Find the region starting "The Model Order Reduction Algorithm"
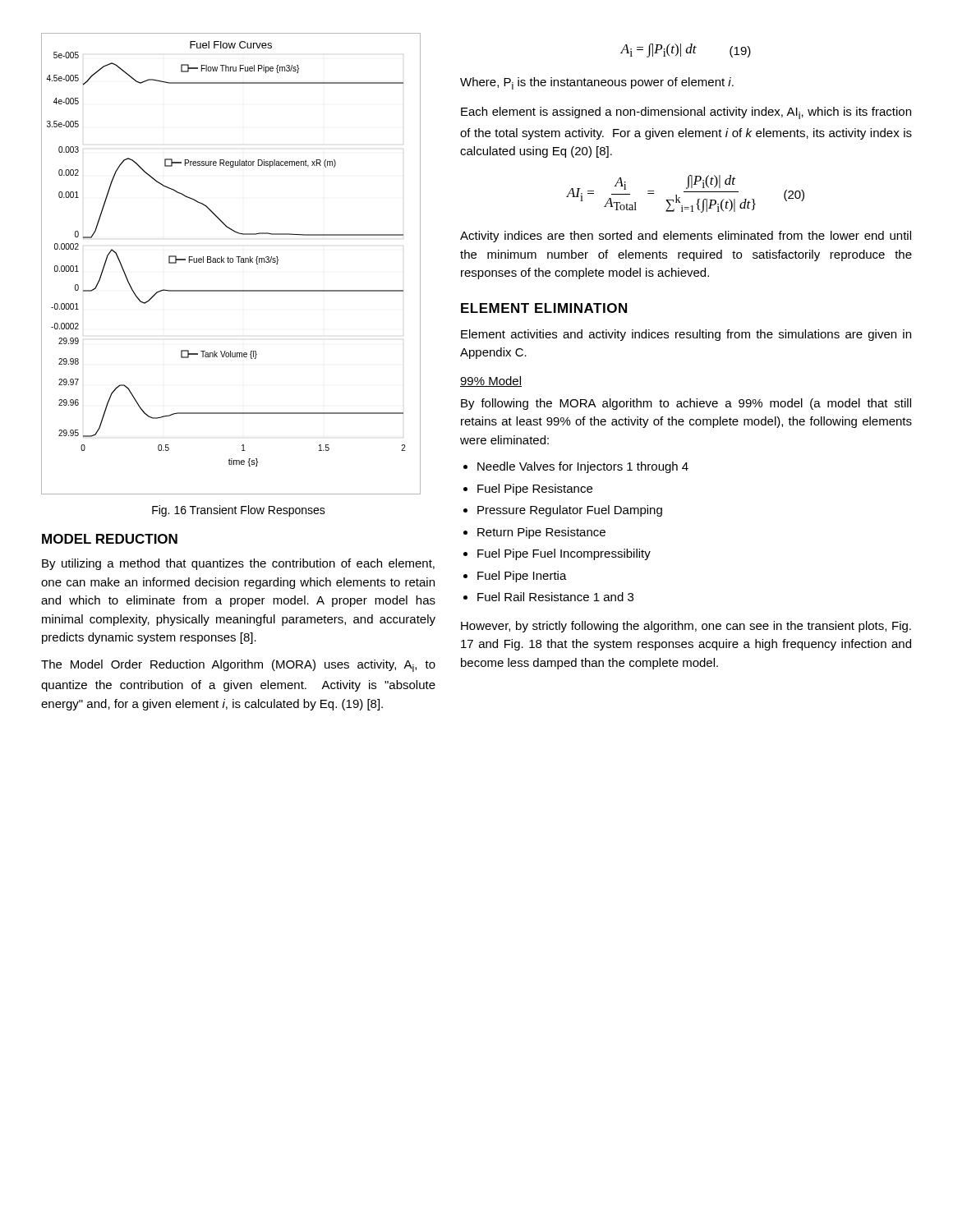 (238, 684)
